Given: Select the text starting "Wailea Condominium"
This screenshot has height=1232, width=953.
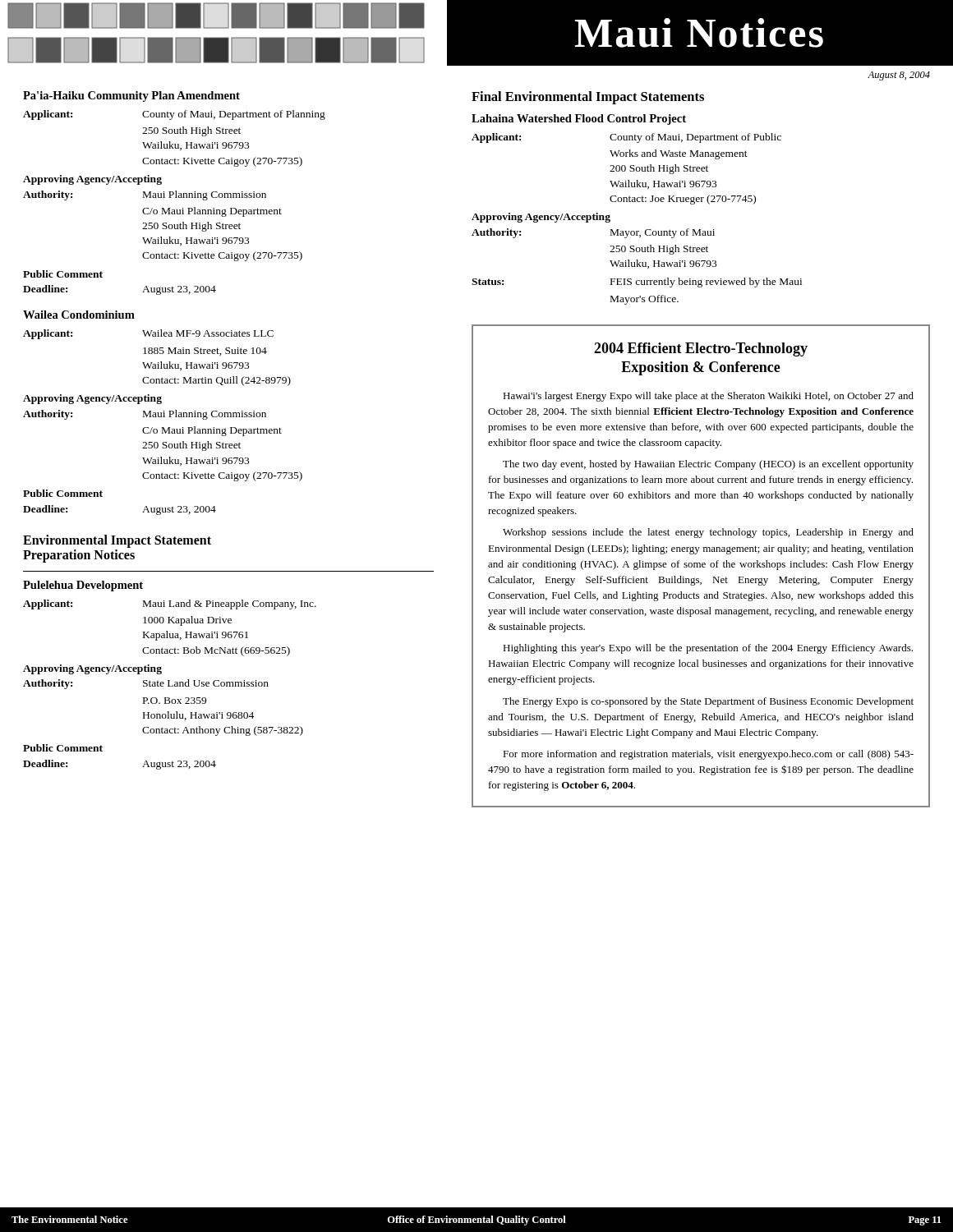Looking at the screenshot, I should coord(79,315).
